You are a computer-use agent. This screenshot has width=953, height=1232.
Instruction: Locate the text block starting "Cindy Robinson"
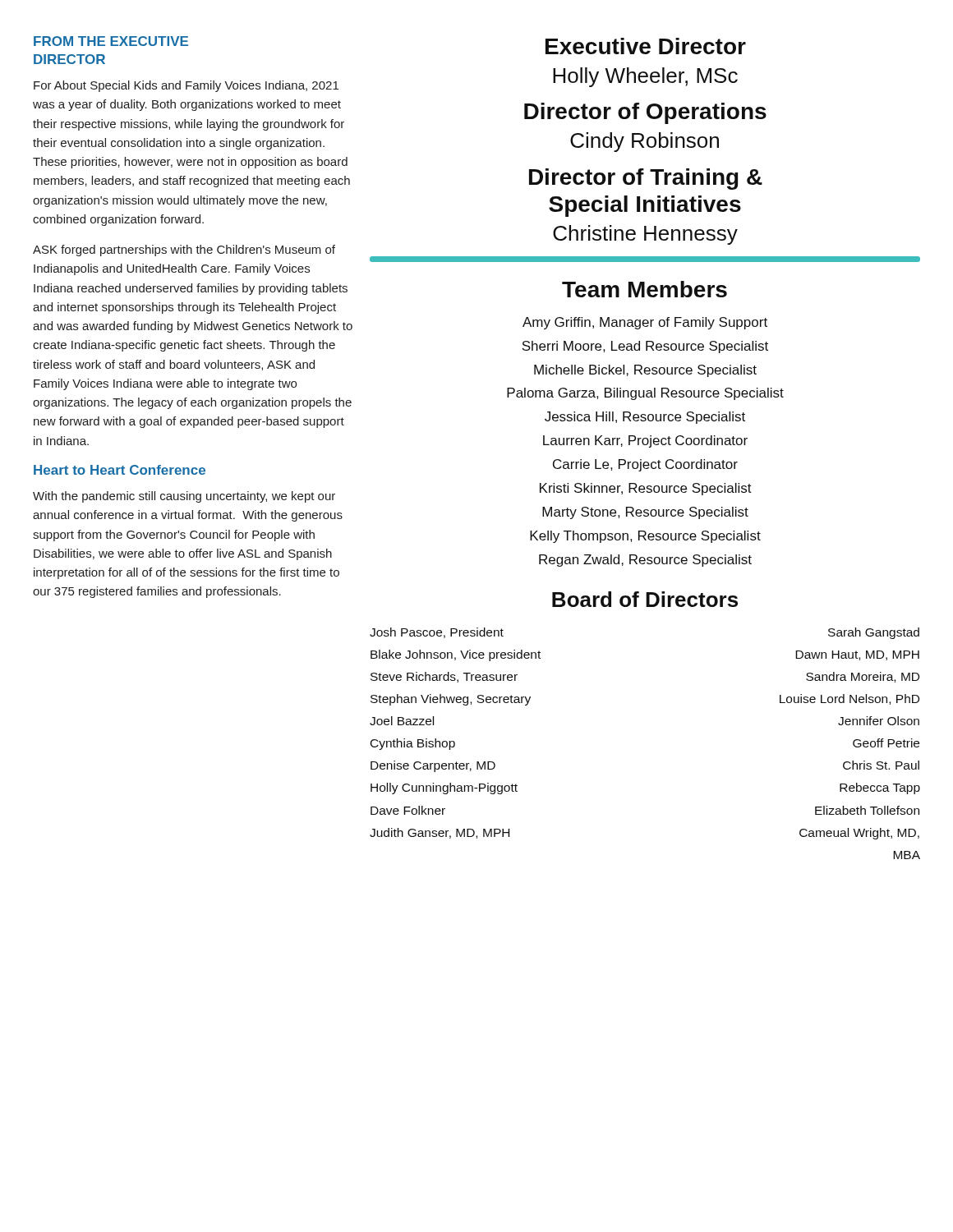(x=645, y=140)
